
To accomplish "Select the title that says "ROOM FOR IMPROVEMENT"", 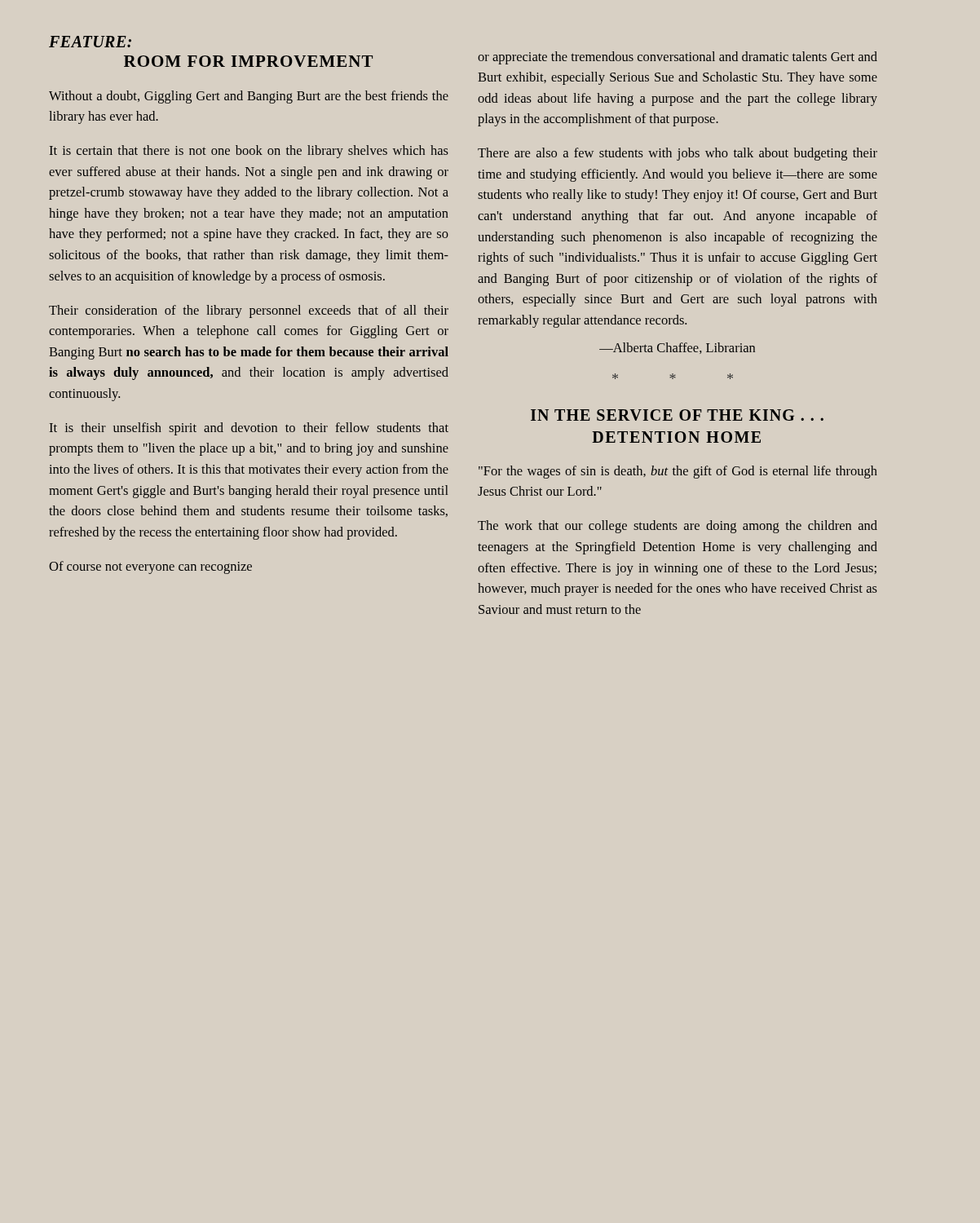I will coord(249,62).
